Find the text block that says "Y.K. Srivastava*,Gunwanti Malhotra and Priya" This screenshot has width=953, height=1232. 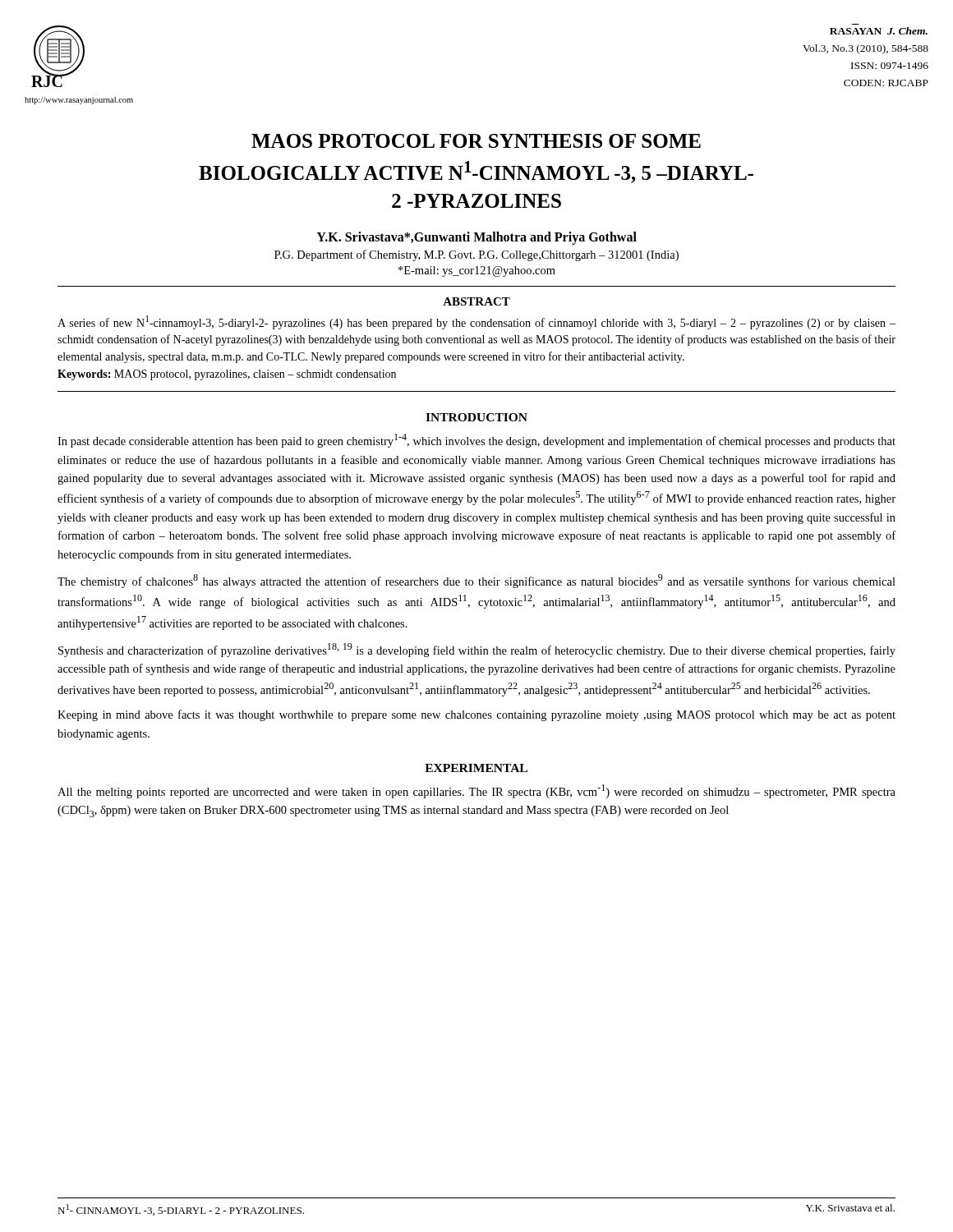tap(476, 237)
